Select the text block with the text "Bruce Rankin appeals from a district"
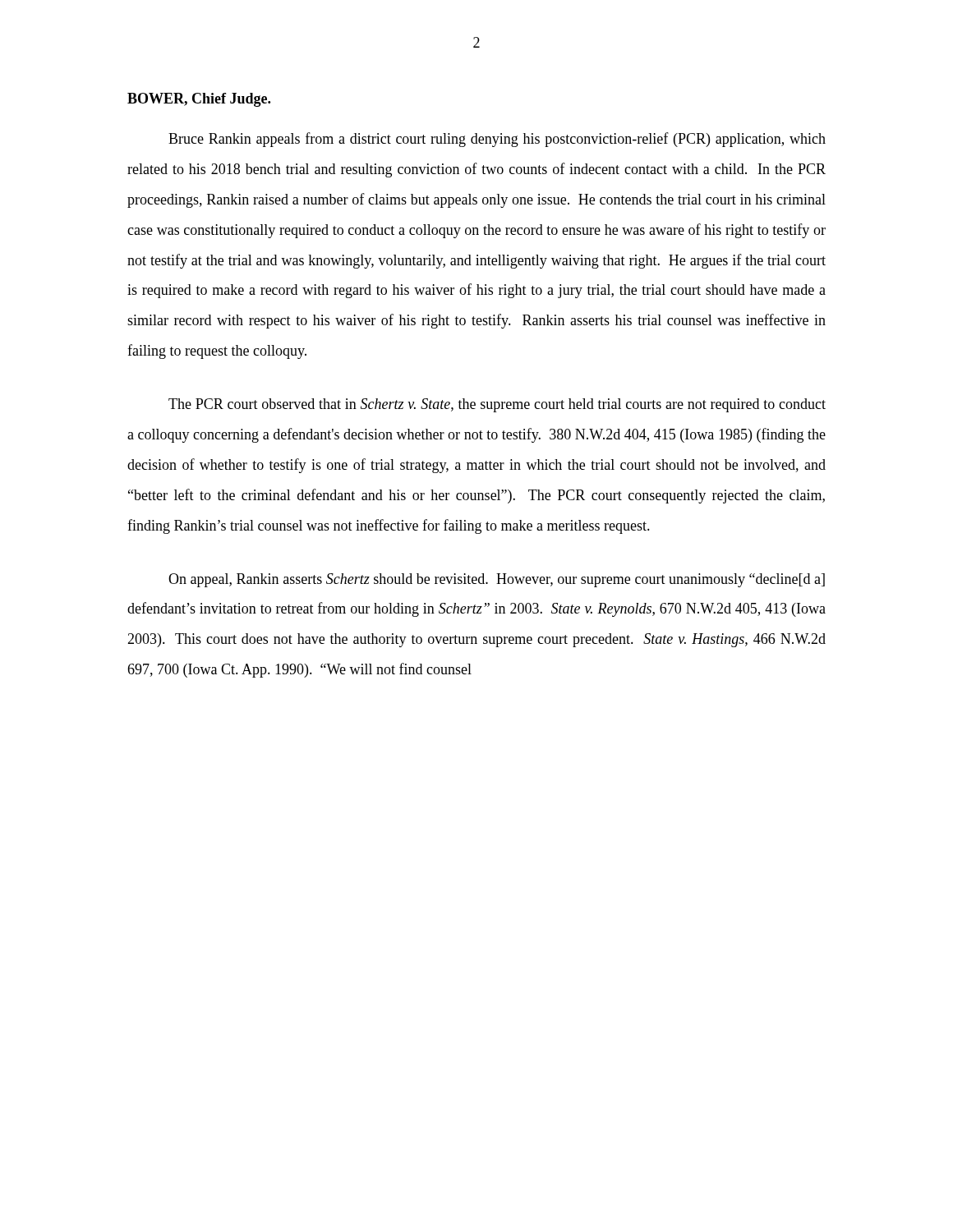 tap(476, 245)
